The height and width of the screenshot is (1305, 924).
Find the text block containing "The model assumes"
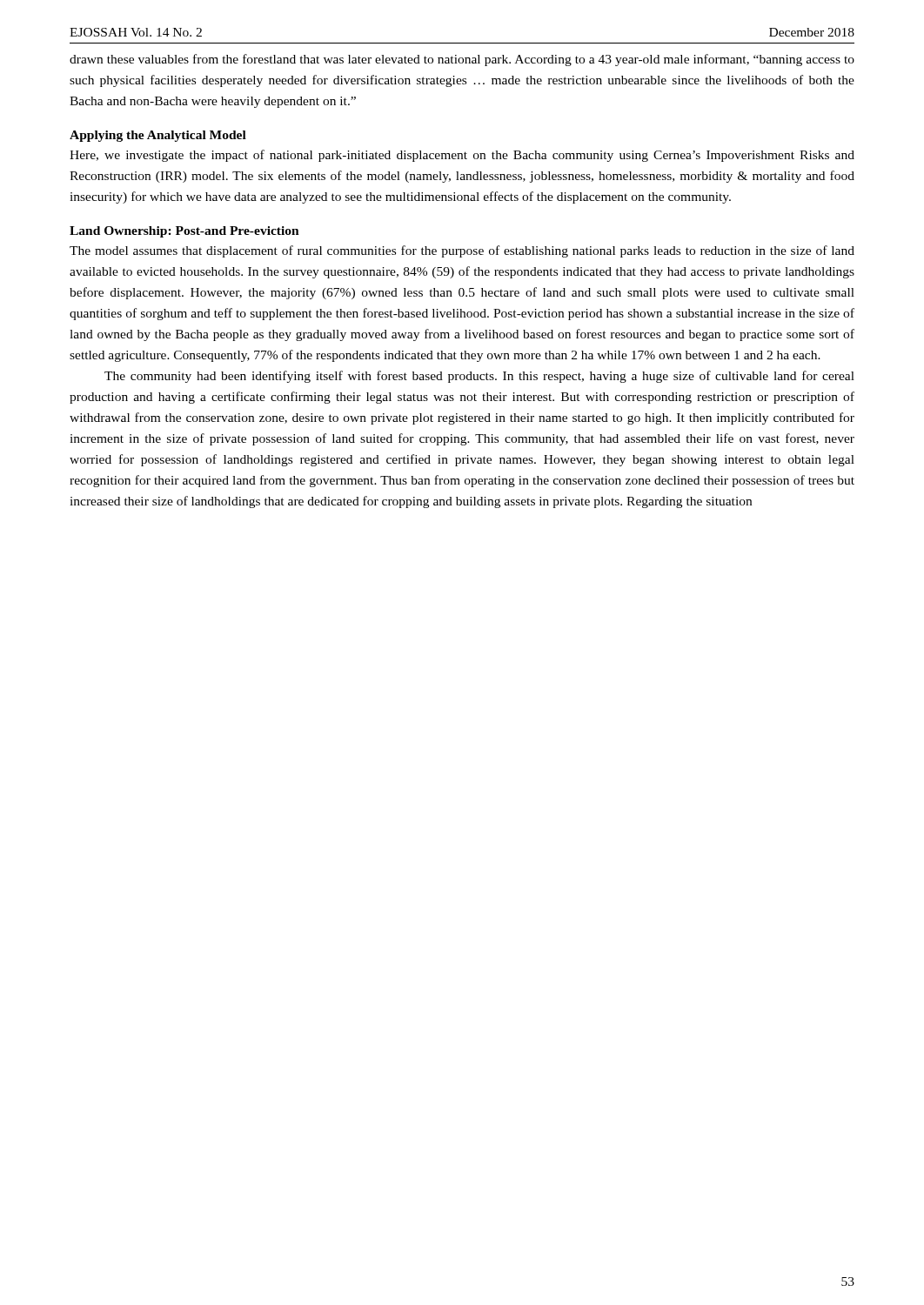tap(462, 376)
